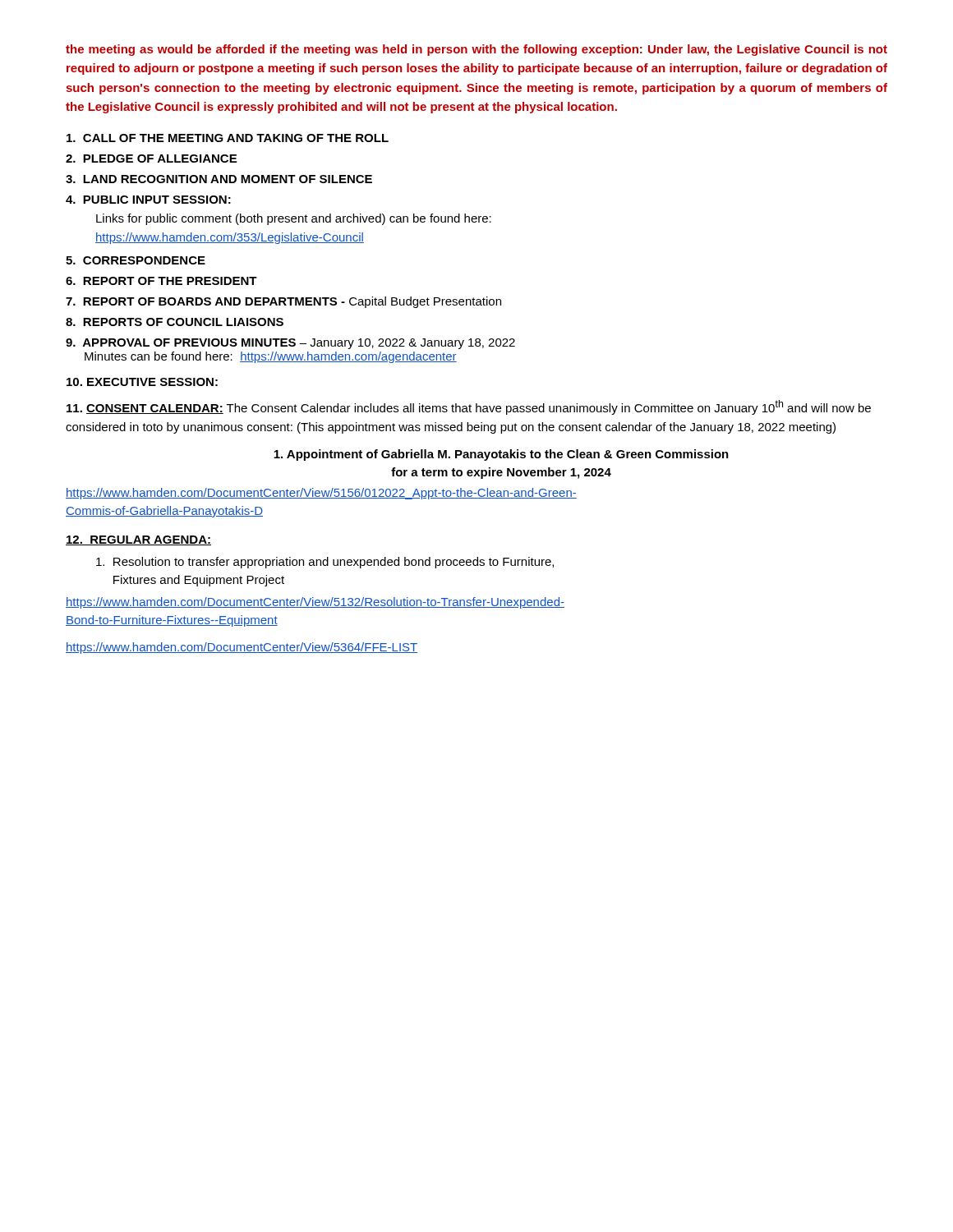Viewport: 953px width, 1232px height.
Task: Where does it say "8. REPORTS OF COUNCIL LIAISONS"?
Action: point(175,322)
